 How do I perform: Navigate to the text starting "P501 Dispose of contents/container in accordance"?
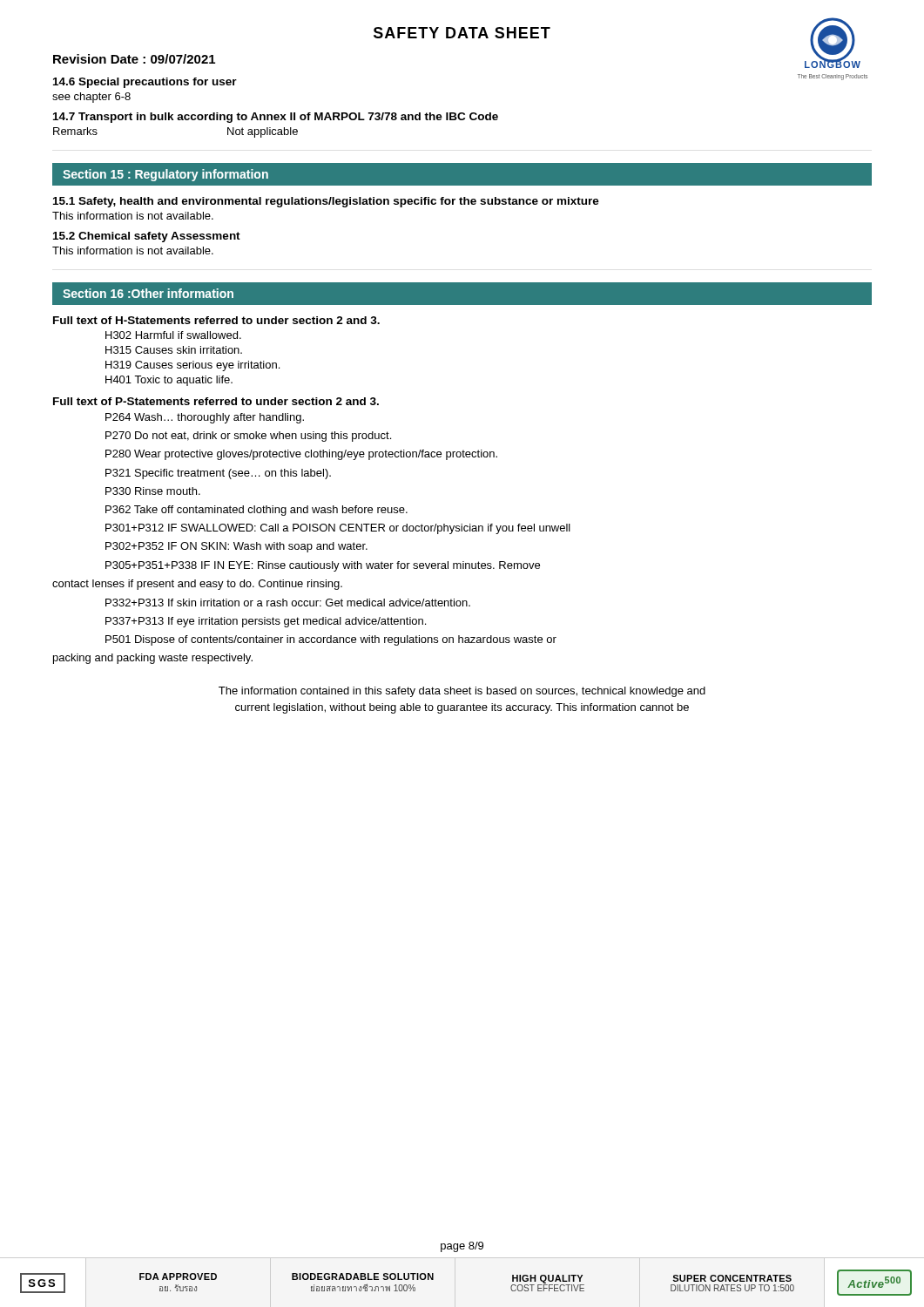pos(330,639)
